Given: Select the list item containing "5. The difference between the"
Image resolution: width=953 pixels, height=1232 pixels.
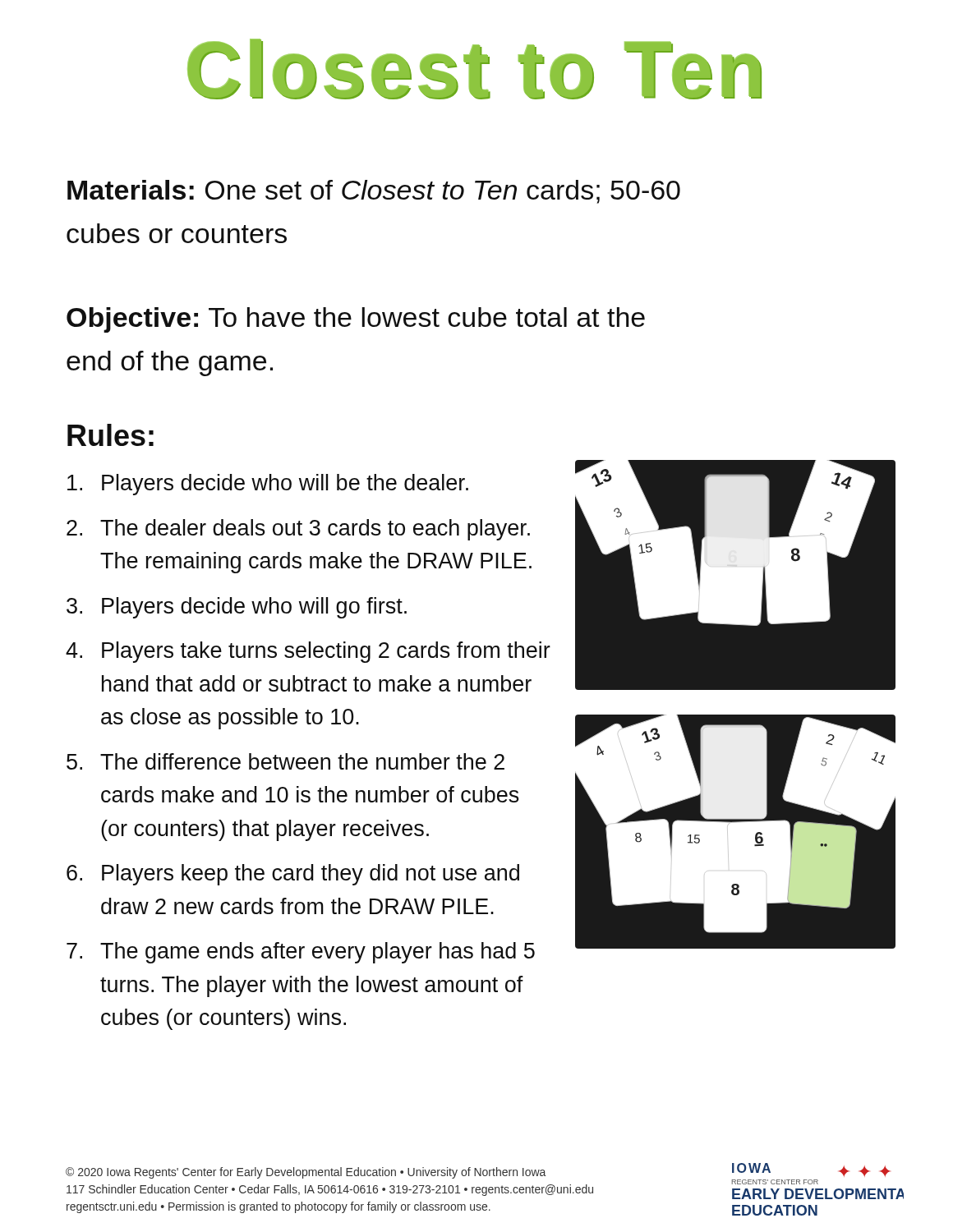Looking at the screenshot, I should click(308, 795).
